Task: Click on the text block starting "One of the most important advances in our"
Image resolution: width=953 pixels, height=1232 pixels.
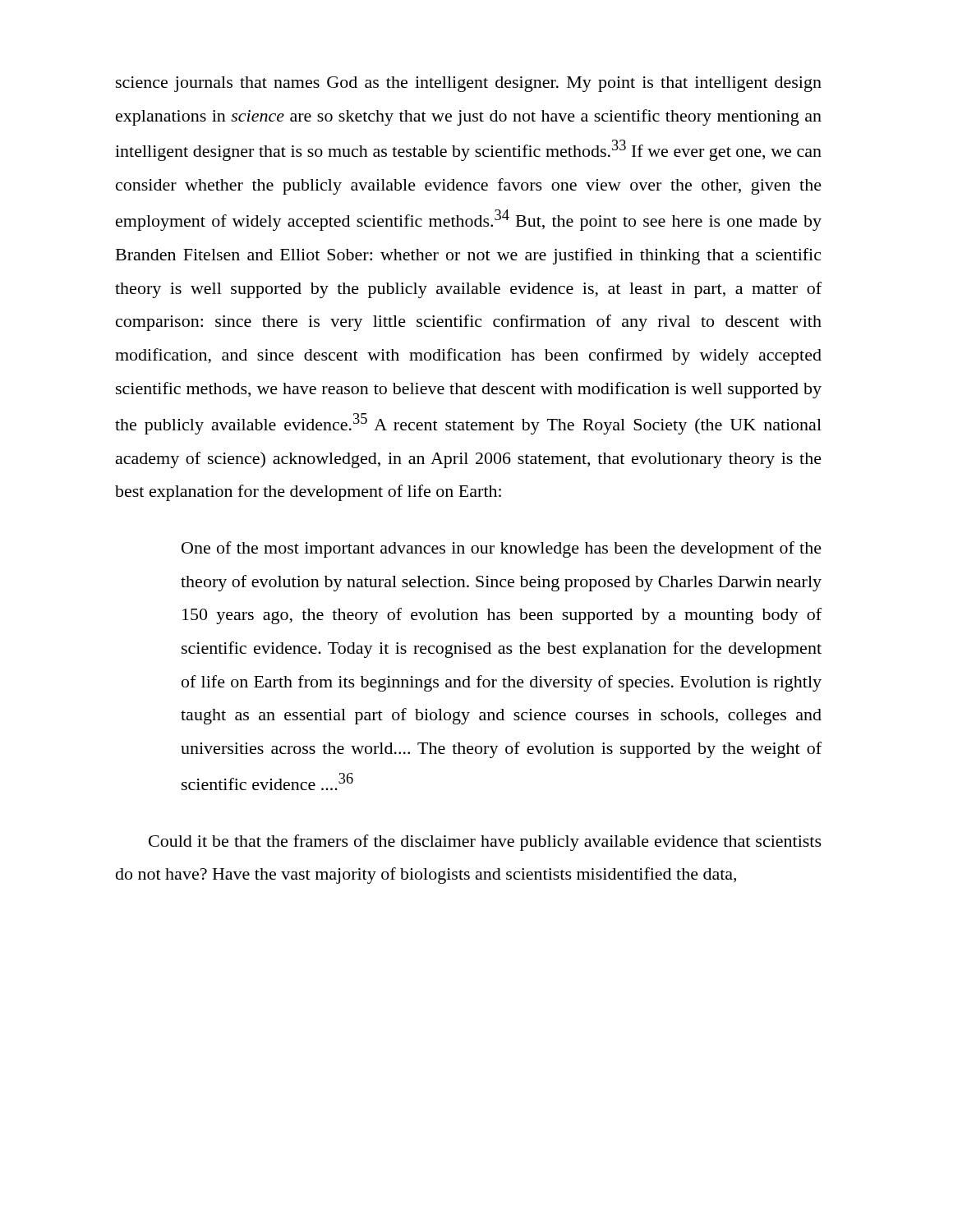Action: click(501, 666)
